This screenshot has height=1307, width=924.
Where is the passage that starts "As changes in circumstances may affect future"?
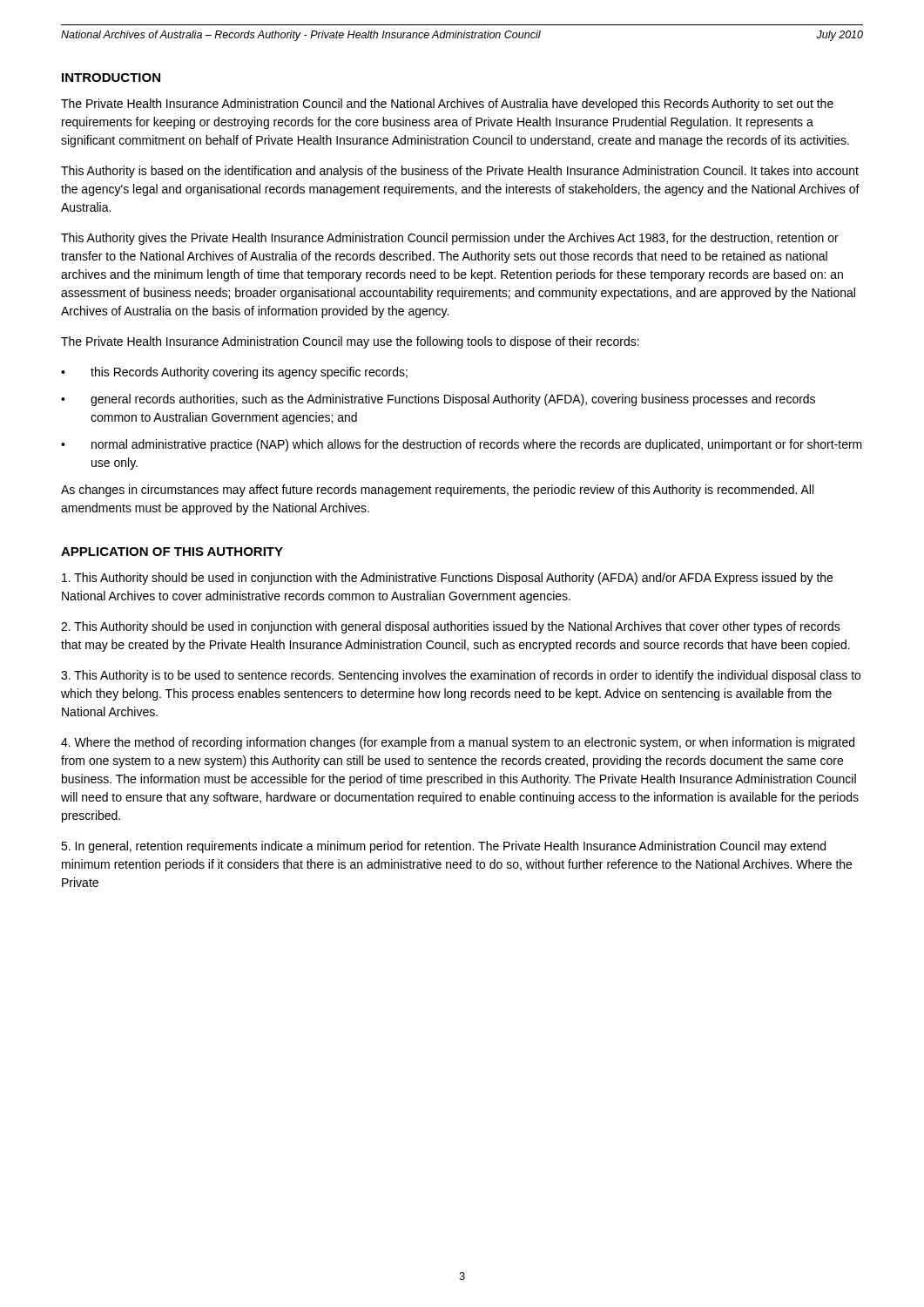(x=438, y=499)
